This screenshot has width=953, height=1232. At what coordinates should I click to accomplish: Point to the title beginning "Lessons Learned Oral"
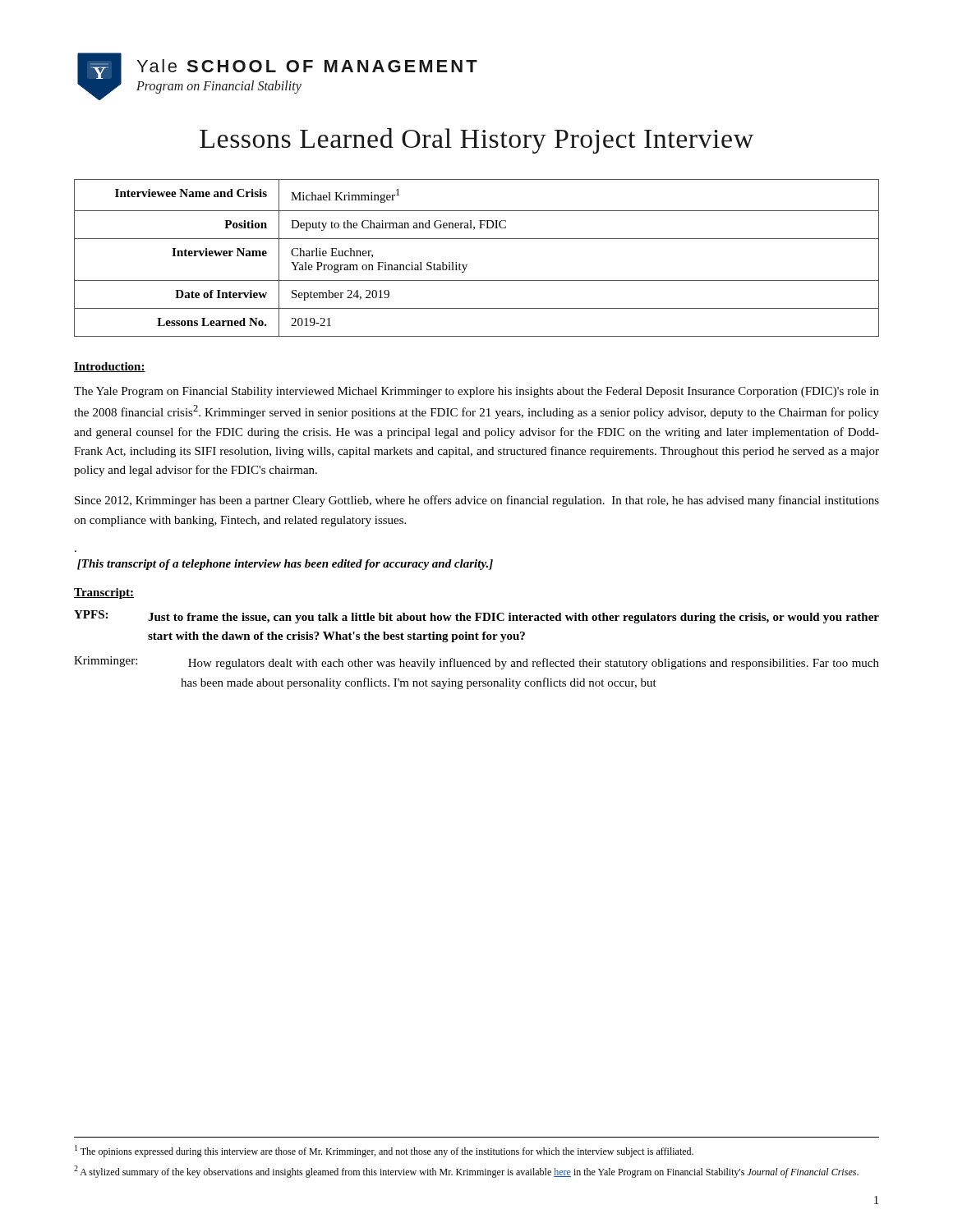[x=476, y=138]
